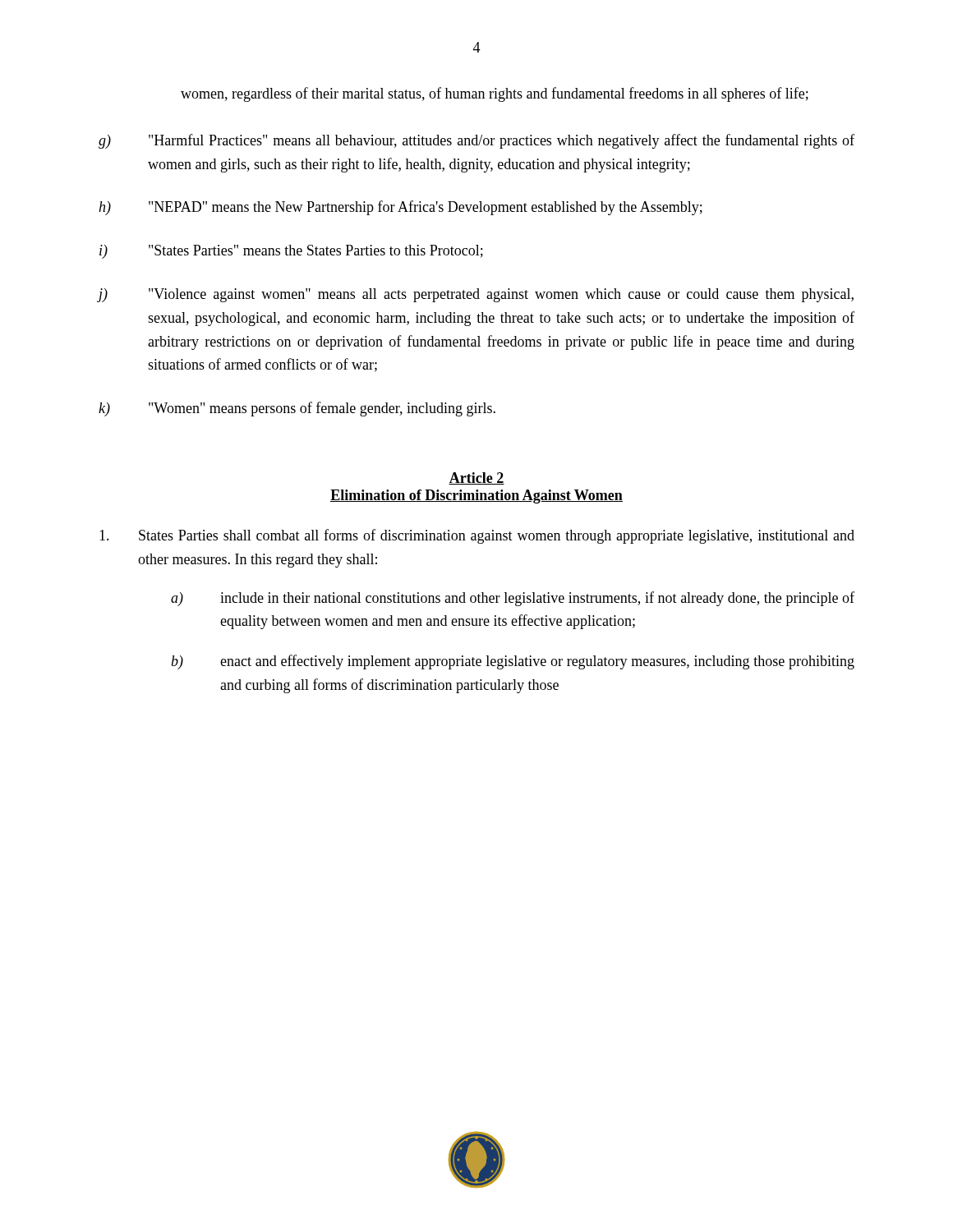Where is the passage that starts "j) "Violence against women" means all acts perpetrated"?
Viewport: 953px width, 1232px height.
(476, 330)
